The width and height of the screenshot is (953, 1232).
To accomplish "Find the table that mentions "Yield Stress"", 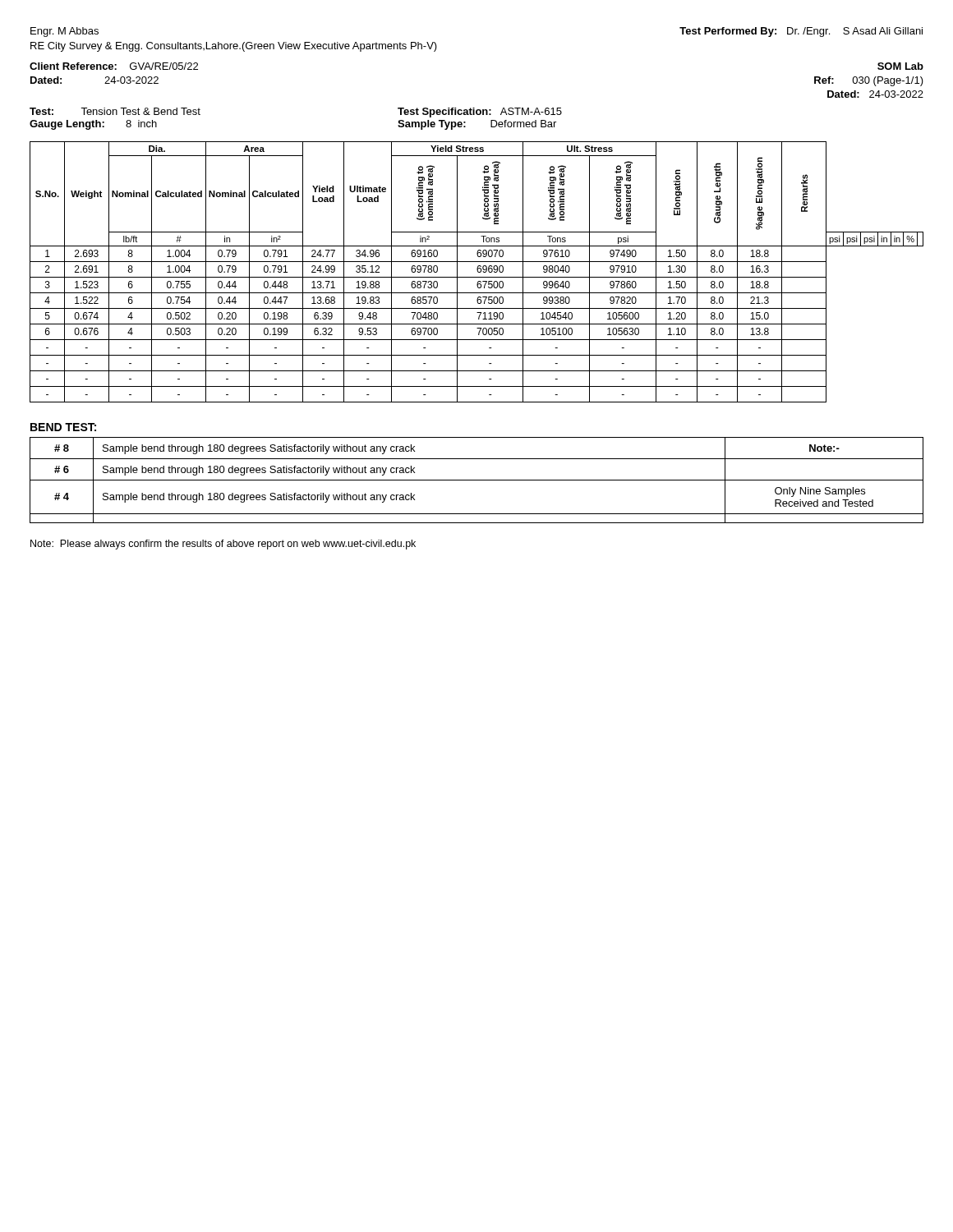I will pyautogui.click(x=476, y=272).
